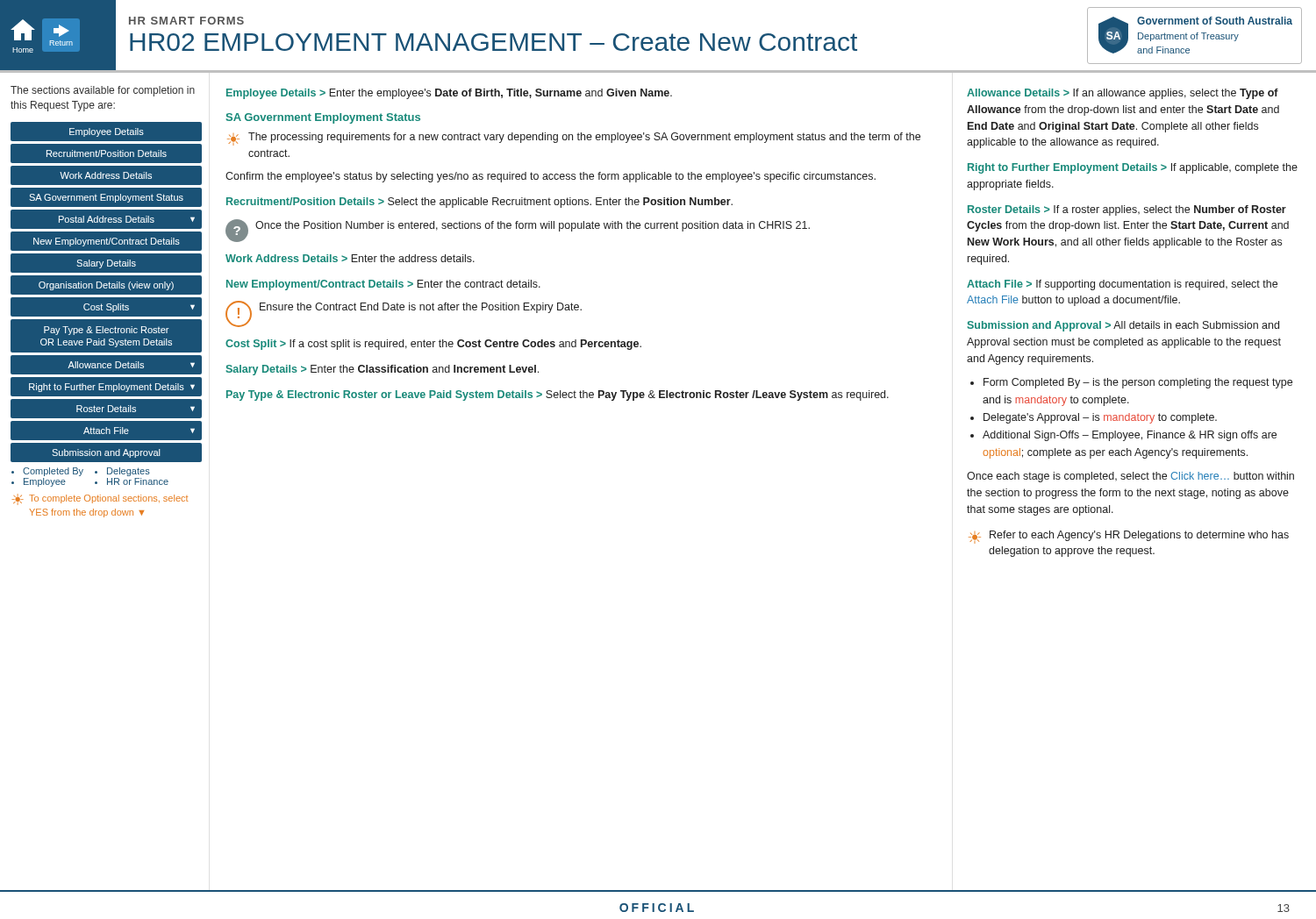Image resolution: width=1316 pixels, height=919 pixels.
Task: Navigate to the passage starting "Once the Position Number"
Action: click(x=533, y=225)
